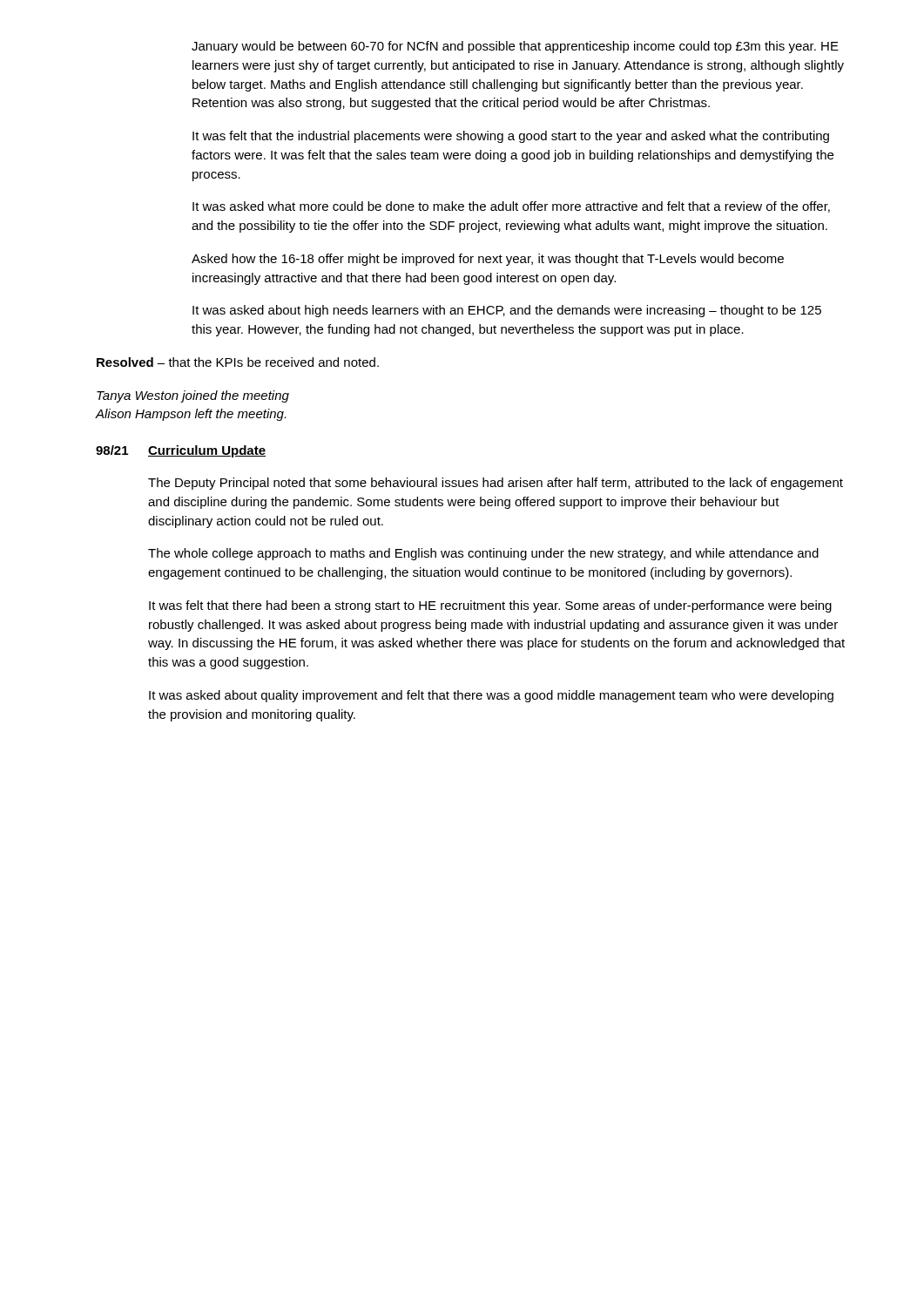This screenshot has height=1307, width=924.
Task: Select the element starting "Asked how the 16-18 offer"
Action: click(519, 268)
